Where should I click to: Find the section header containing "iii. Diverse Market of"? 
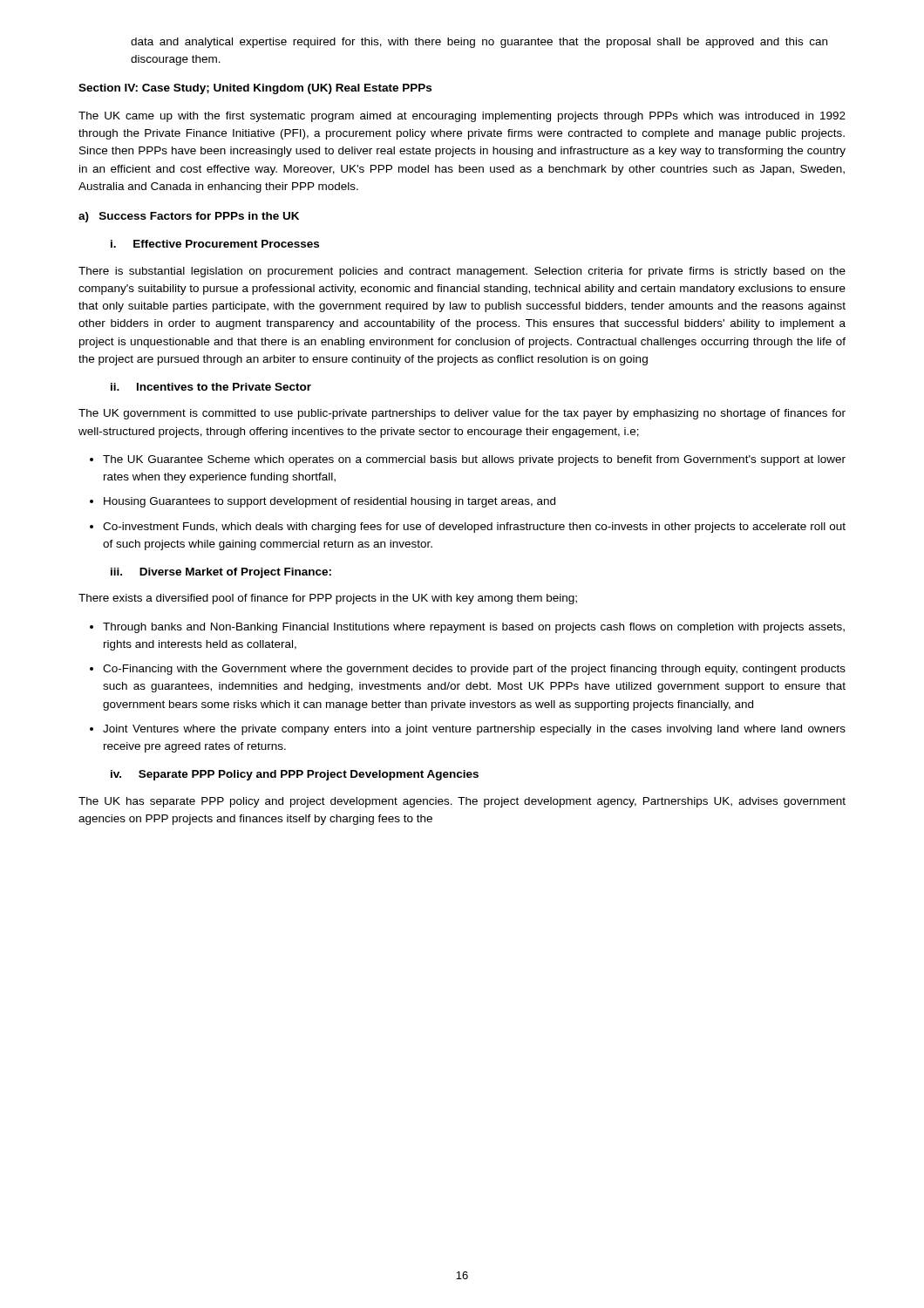[221, 572]
